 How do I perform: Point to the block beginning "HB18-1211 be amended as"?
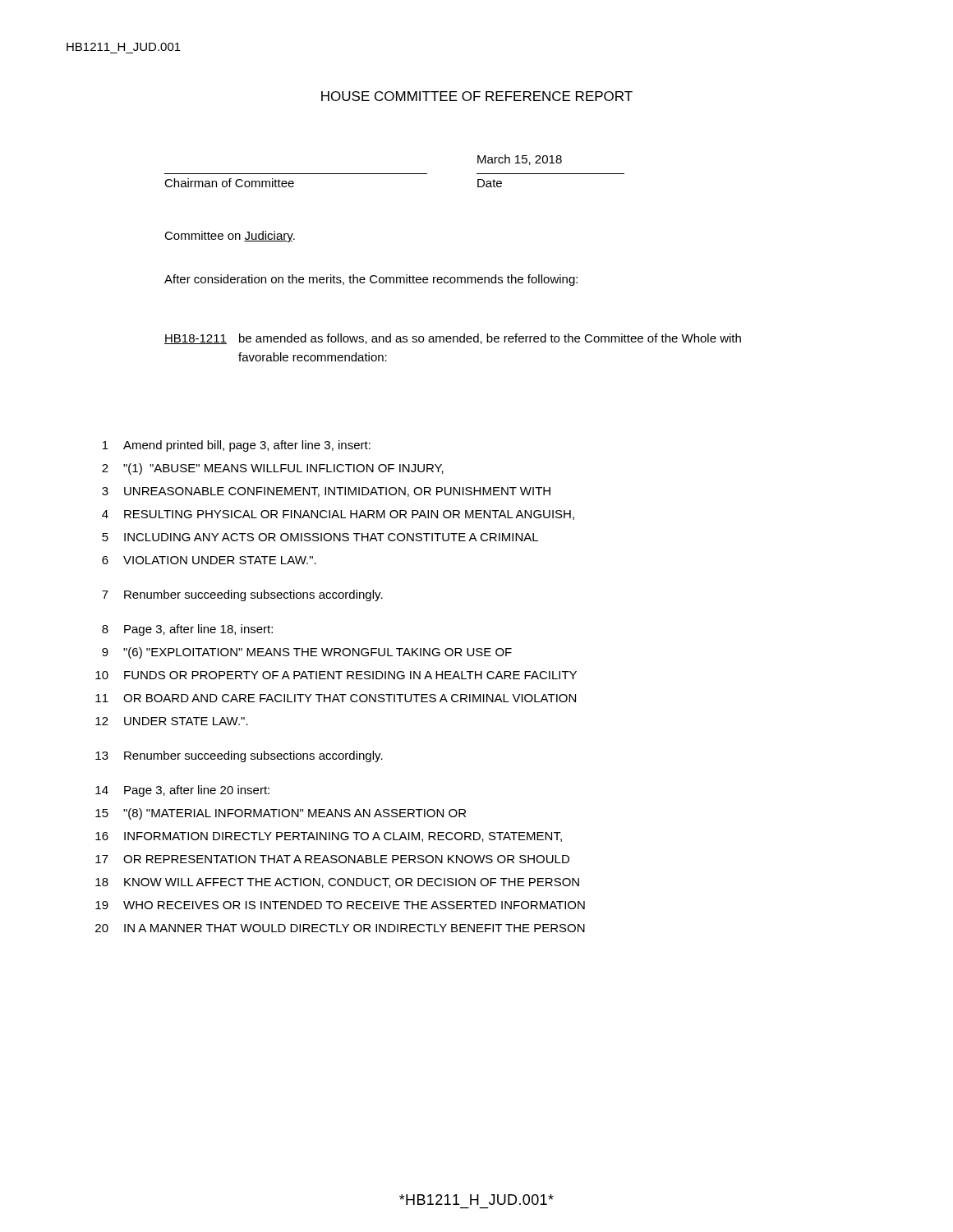[x=476, y=348]
